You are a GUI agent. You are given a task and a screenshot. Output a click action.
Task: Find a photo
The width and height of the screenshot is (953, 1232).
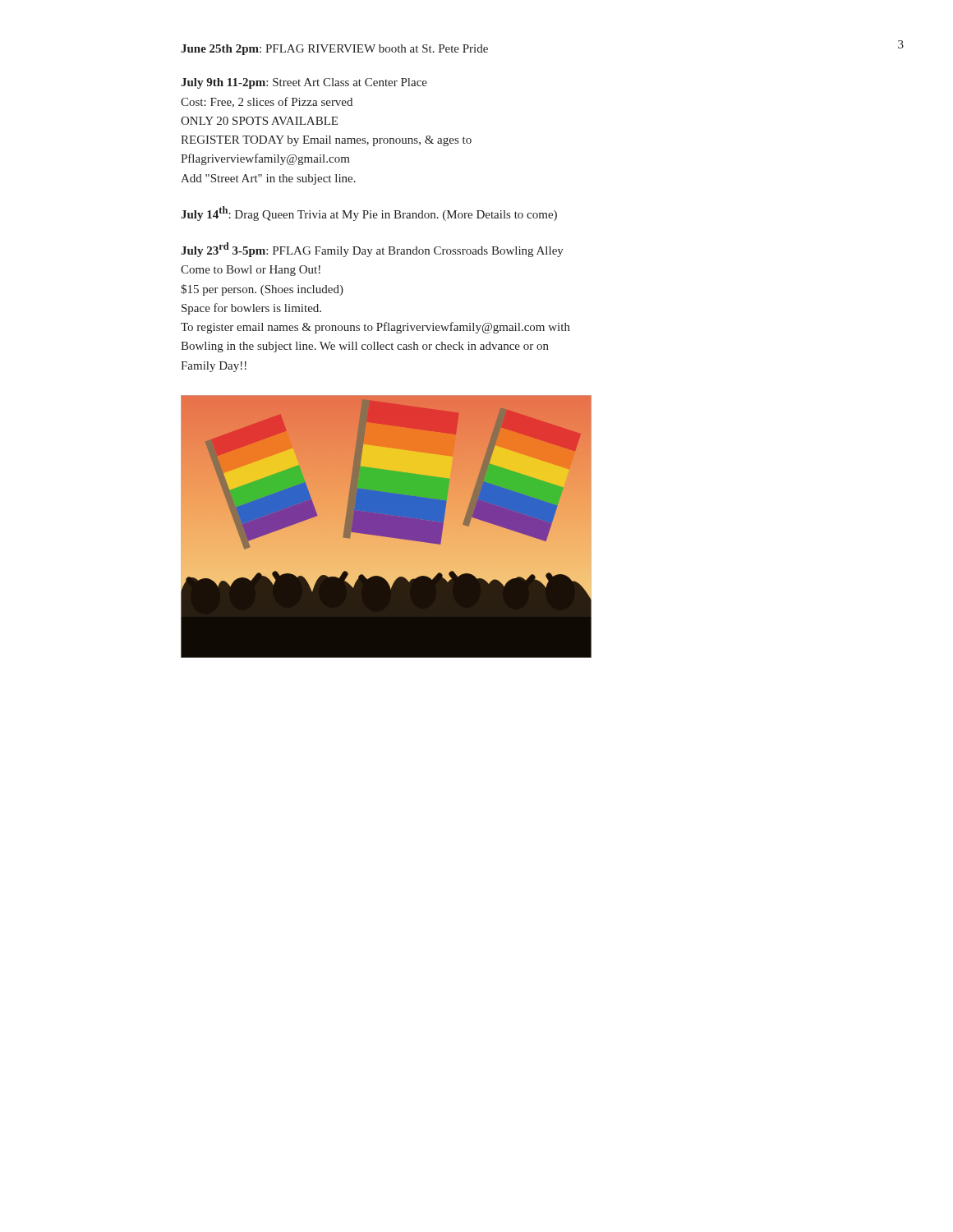(x=386, y=528)
